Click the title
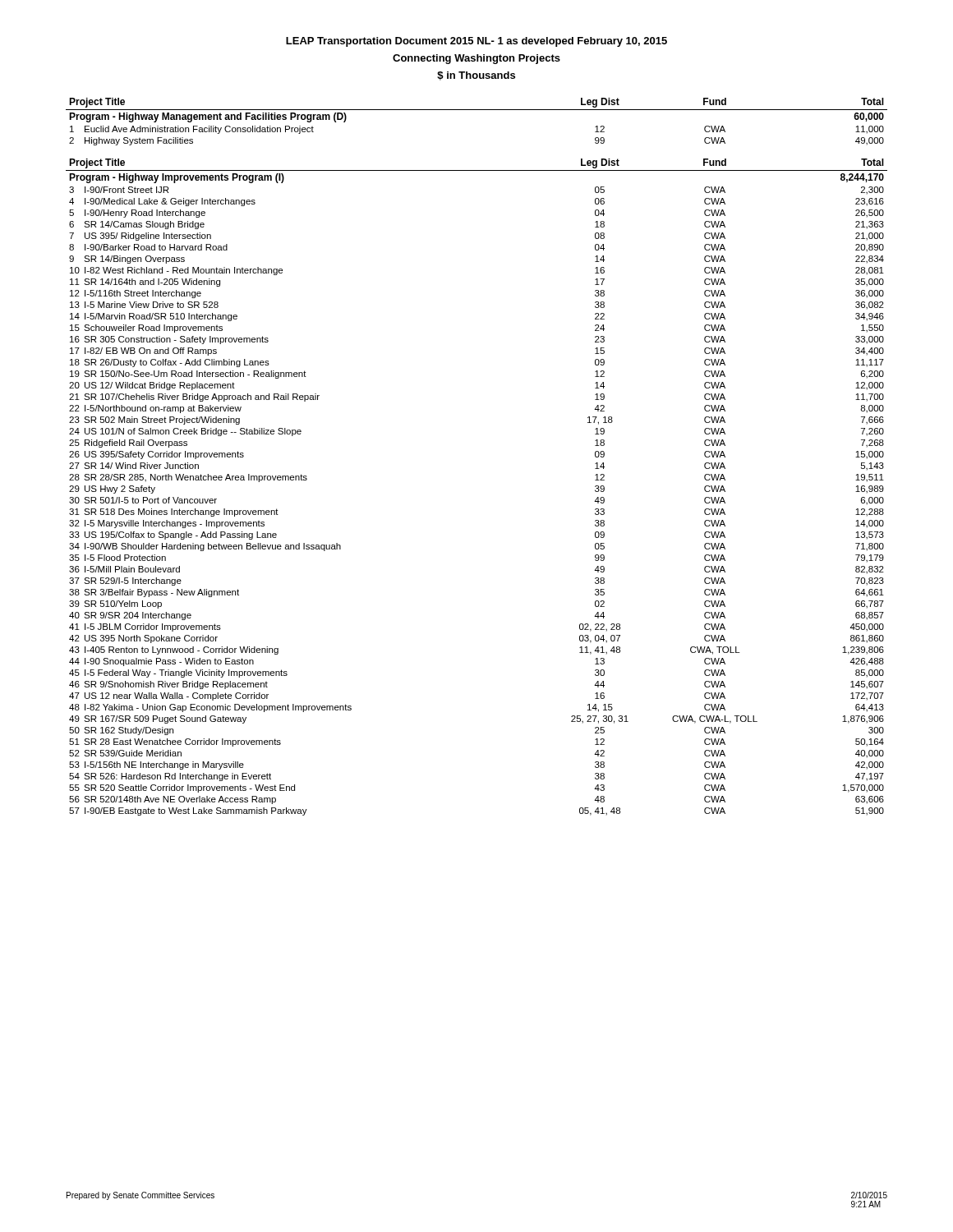The height and width of the screenshot is (1232, 953). click(x=476, y=58)
